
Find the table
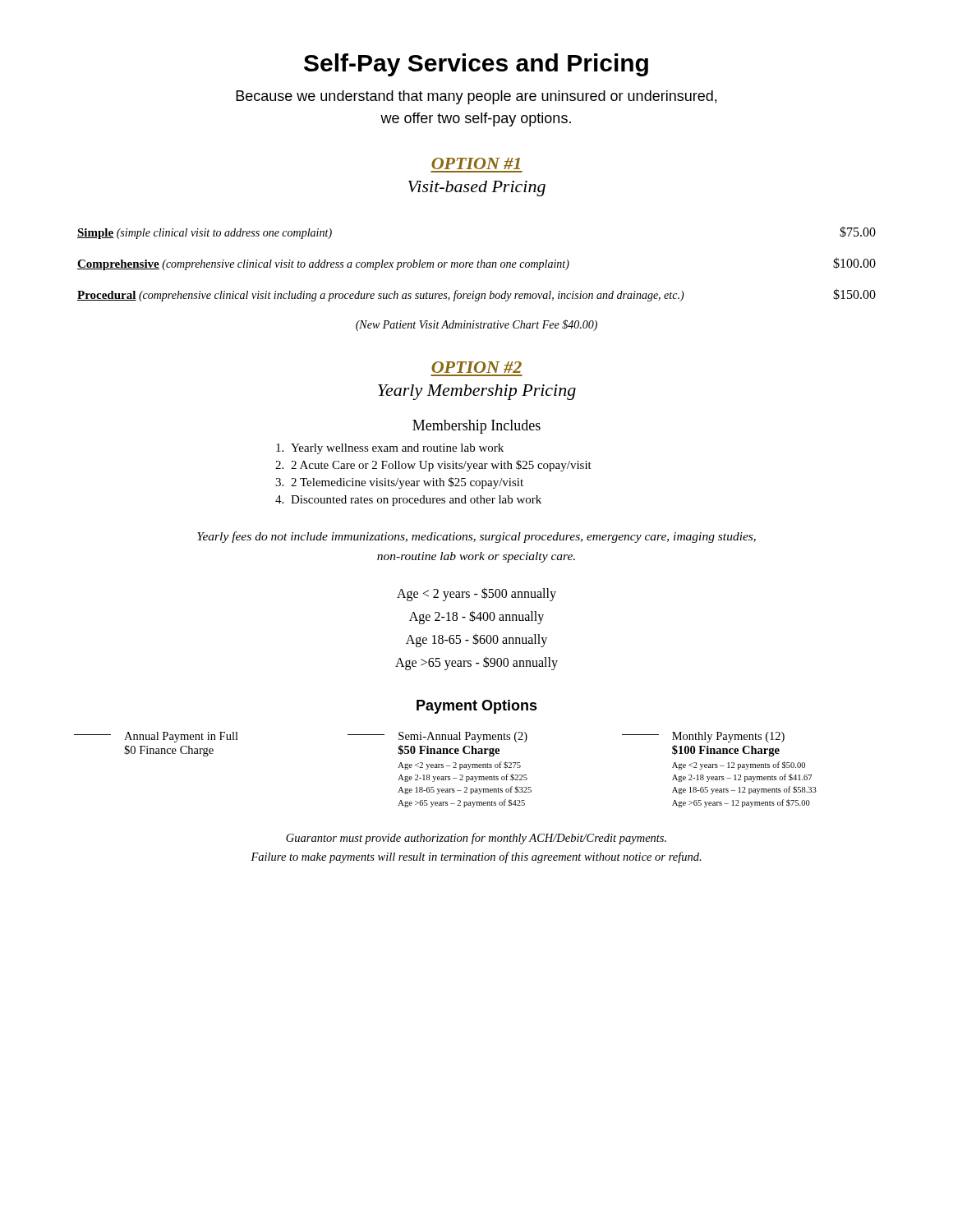[x=476, y=264]
